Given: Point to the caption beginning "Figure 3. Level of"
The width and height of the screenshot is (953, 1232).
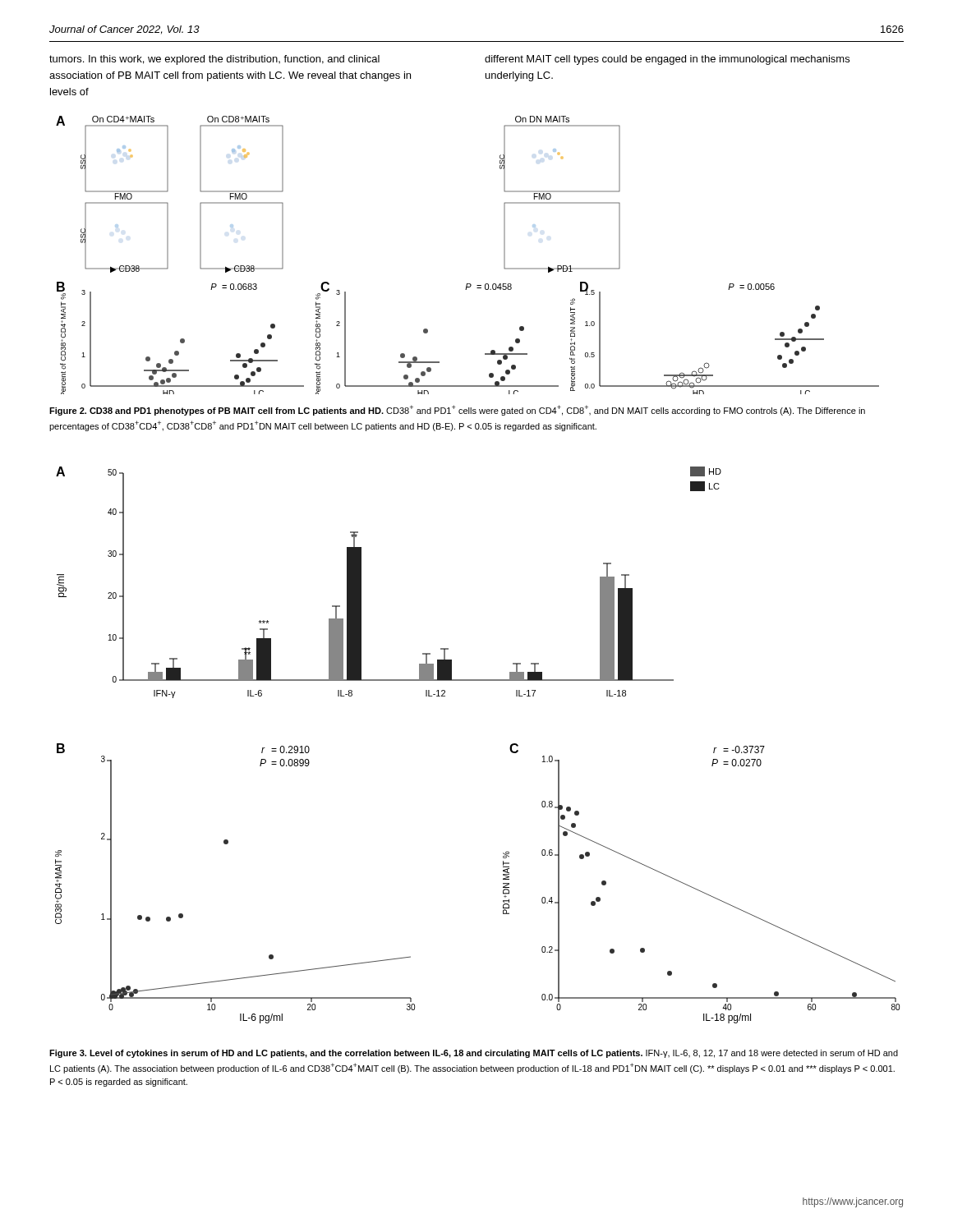Looking at the screenshot, I should point(474,1067).
